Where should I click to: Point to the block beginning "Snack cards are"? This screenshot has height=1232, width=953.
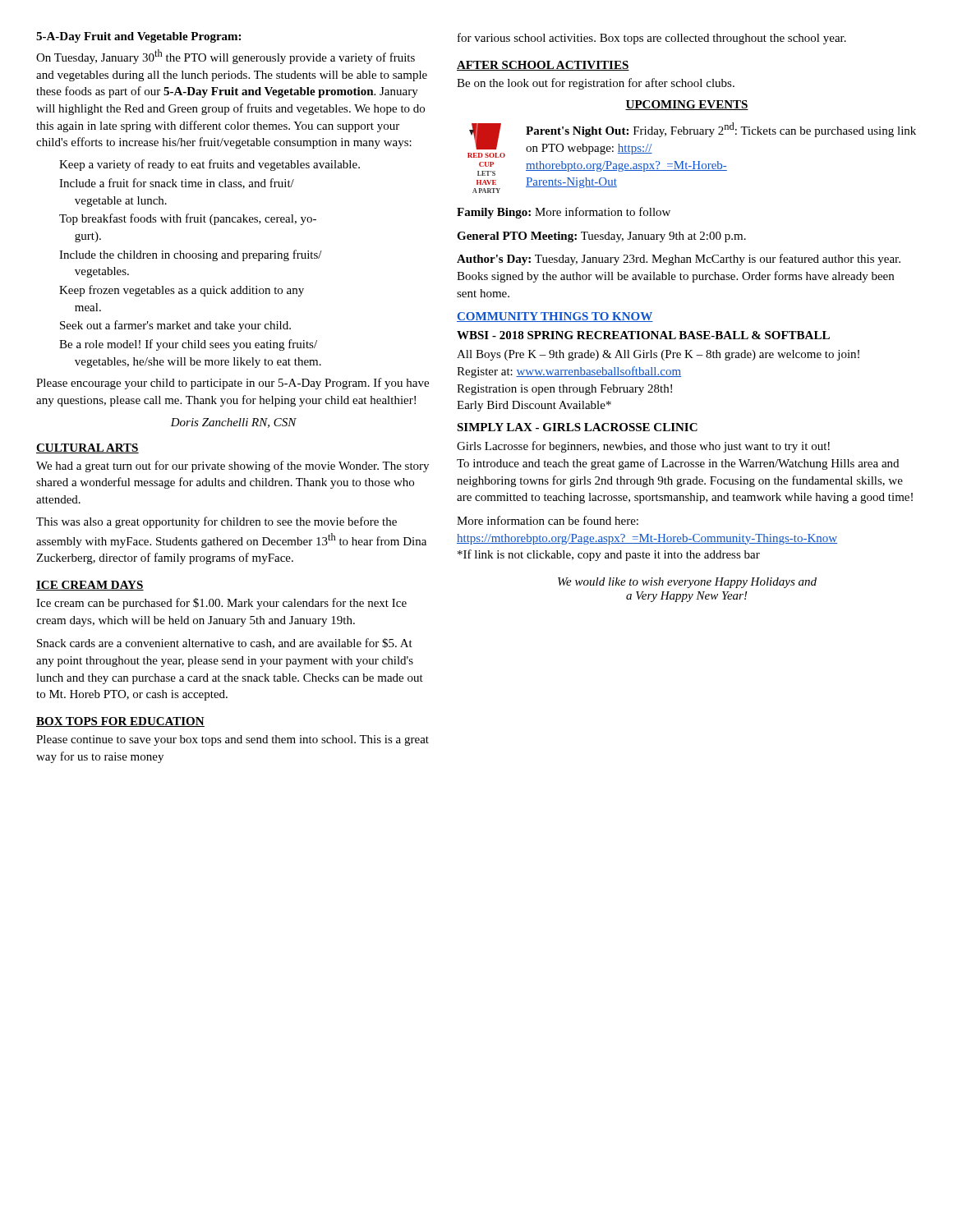coord(229,669)
